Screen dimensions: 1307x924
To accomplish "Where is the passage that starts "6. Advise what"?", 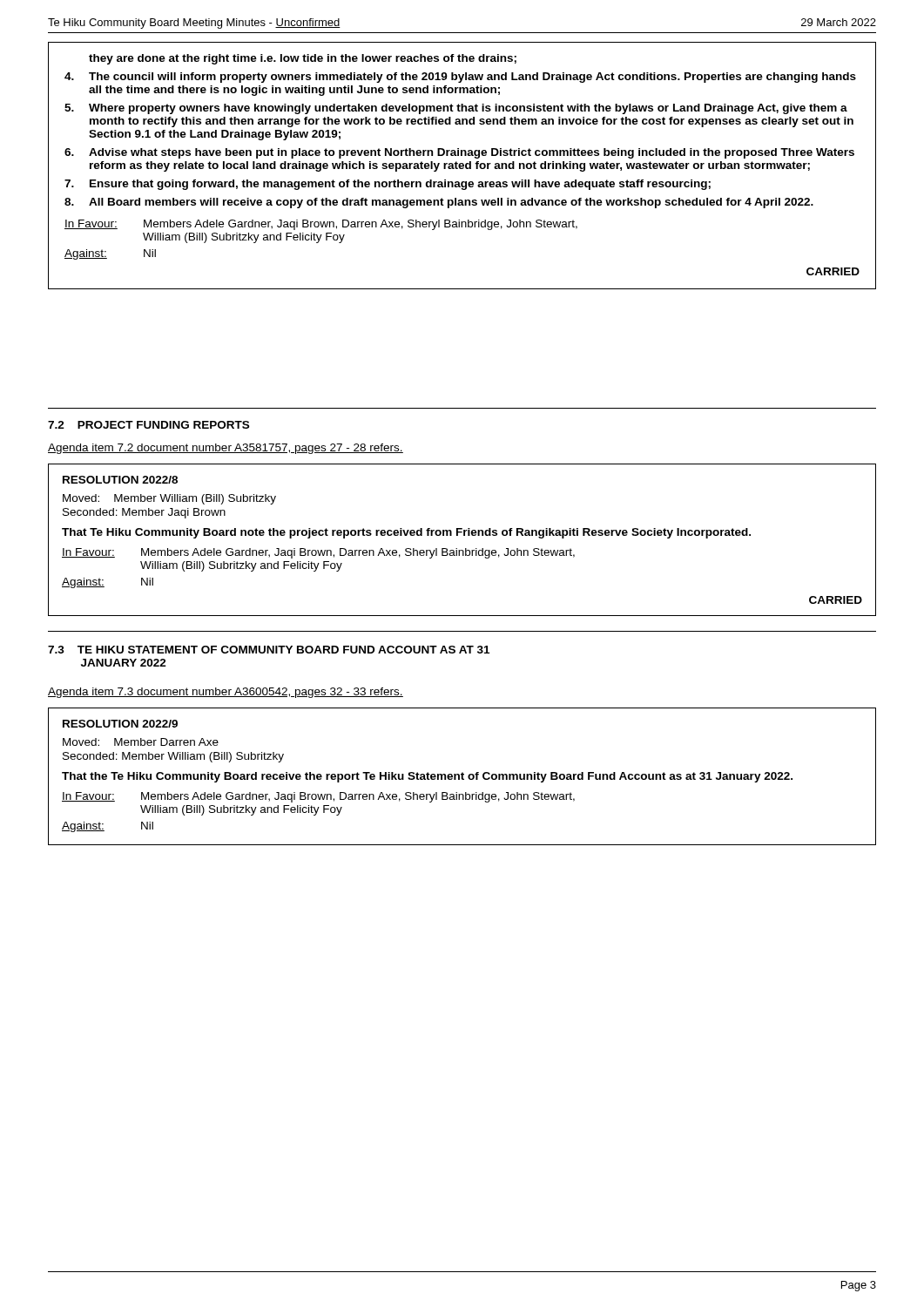I will tap(462, 159).
